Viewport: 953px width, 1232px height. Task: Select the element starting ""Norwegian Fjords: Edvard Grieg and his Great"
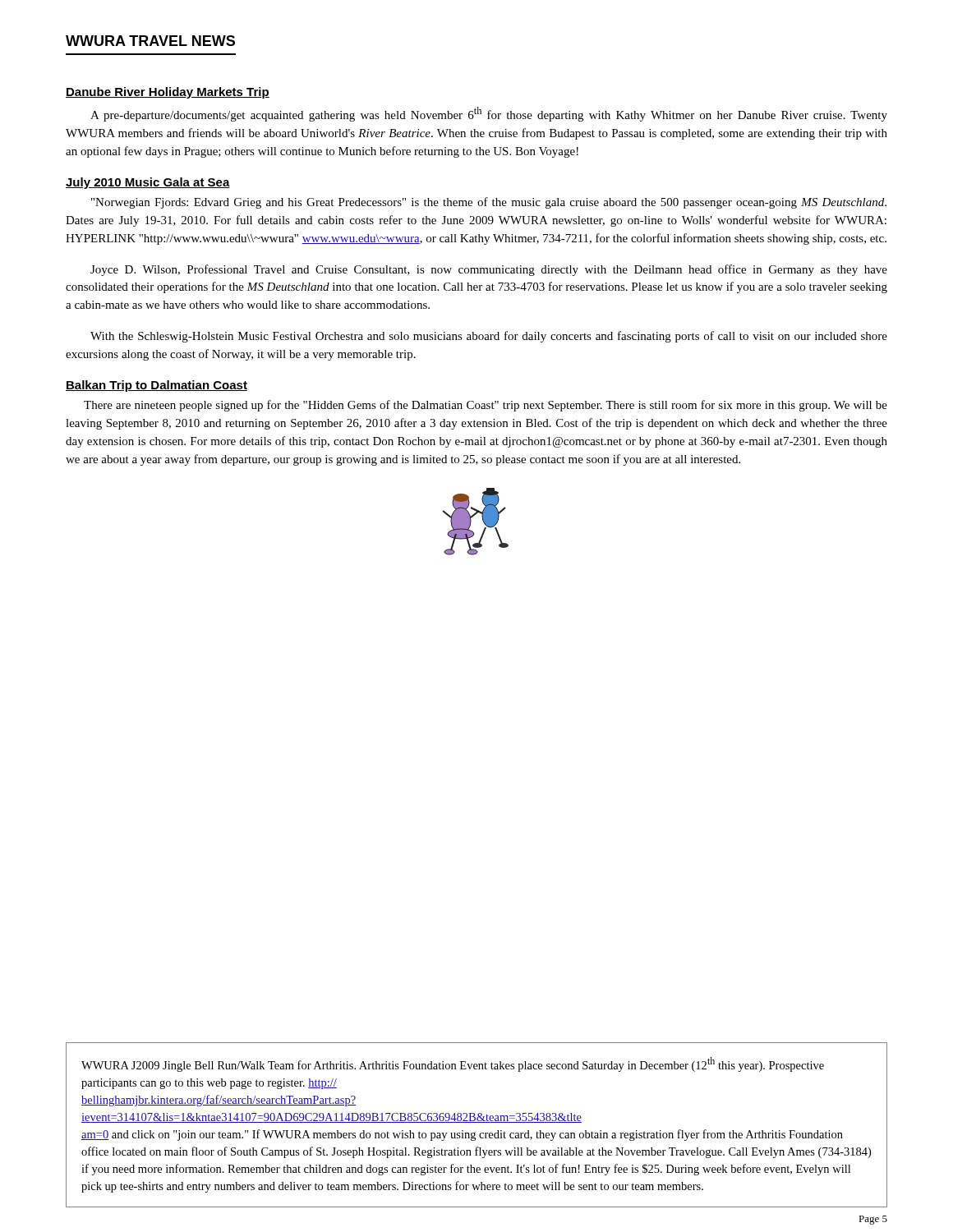tap(476, 279)
